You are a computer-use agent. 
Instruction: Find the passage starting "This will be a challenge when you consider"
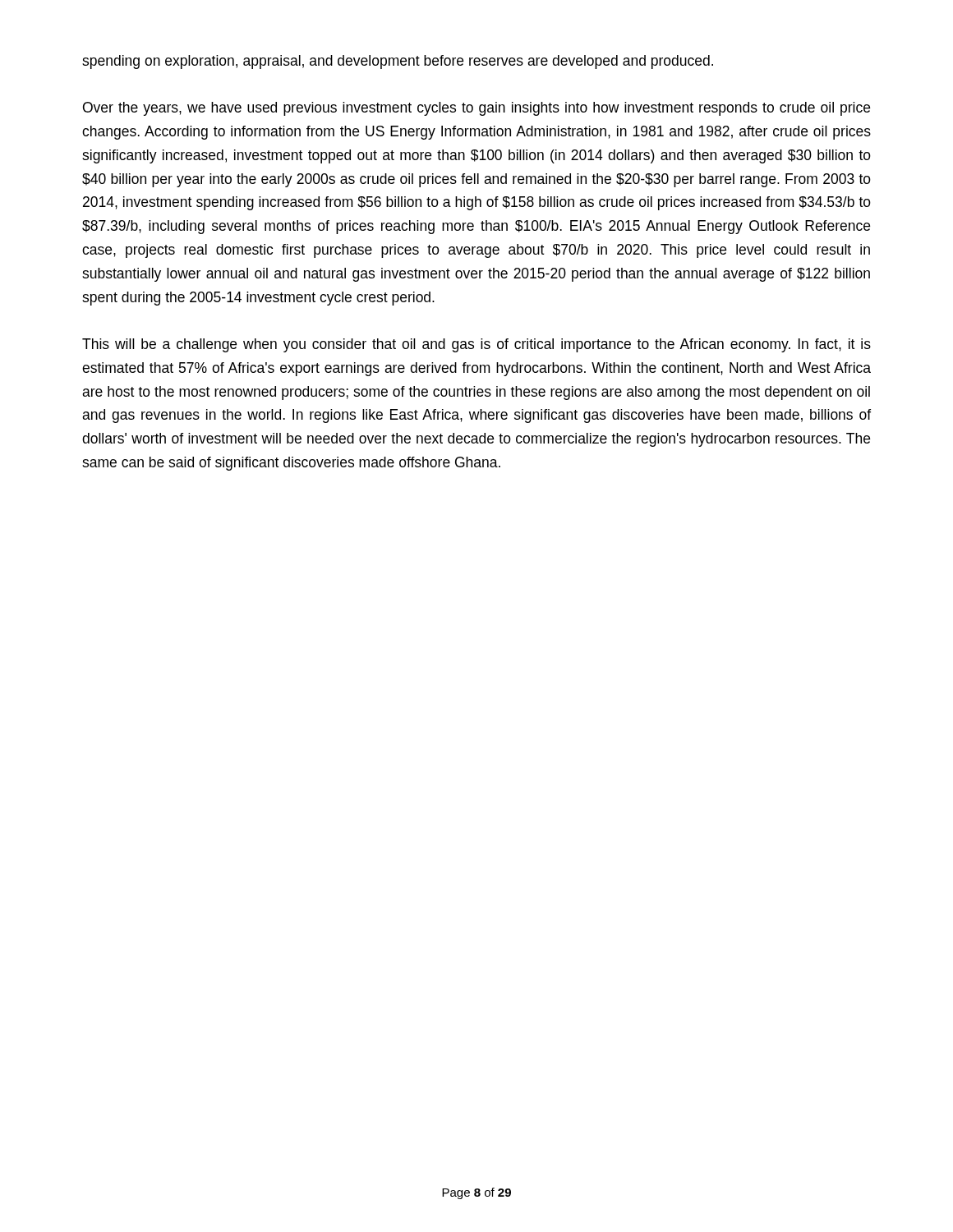tap(476, 403)
